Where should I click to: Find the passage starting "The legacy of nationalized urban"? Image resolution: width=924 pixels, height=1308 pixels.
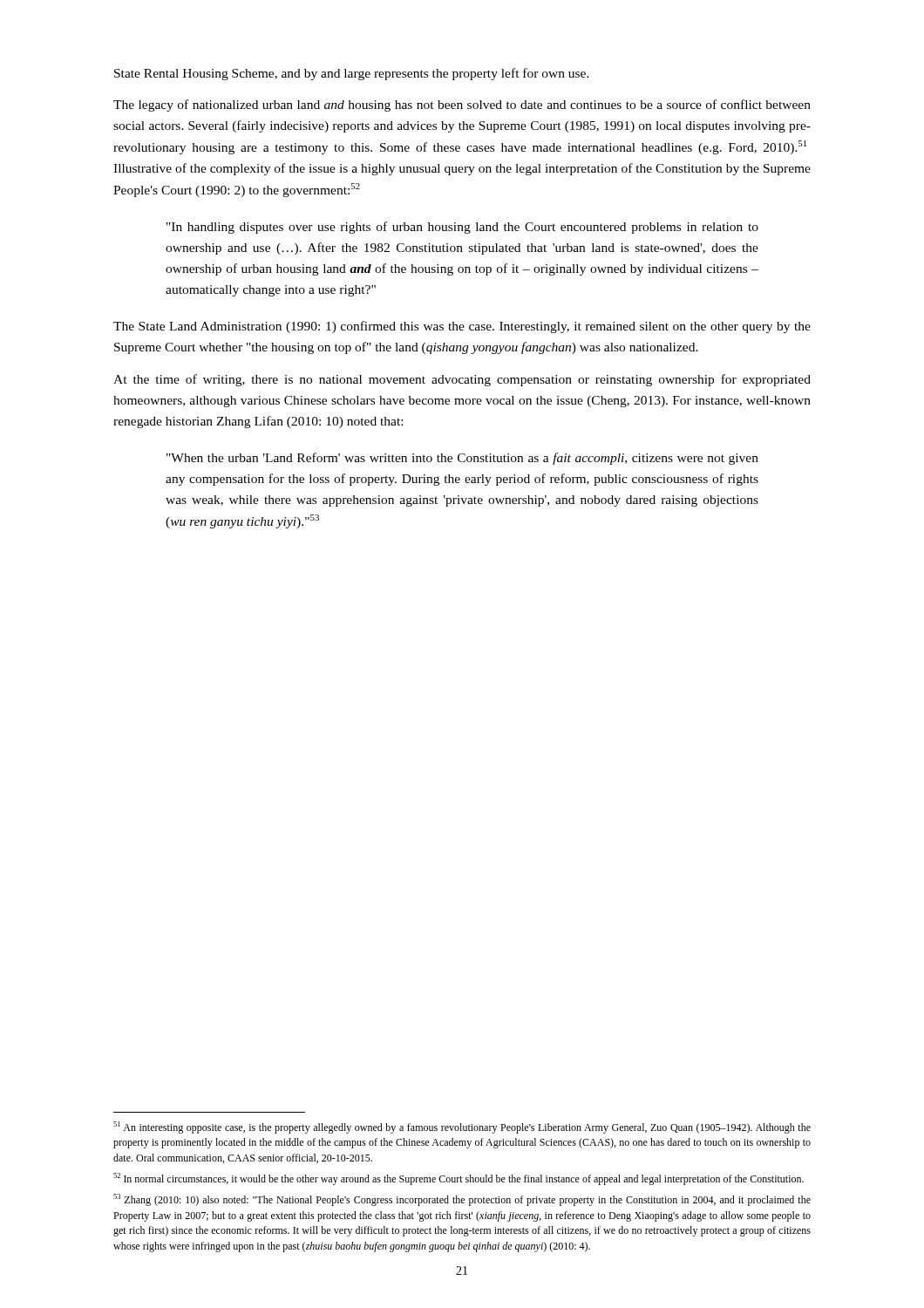(x=462, y=147)
